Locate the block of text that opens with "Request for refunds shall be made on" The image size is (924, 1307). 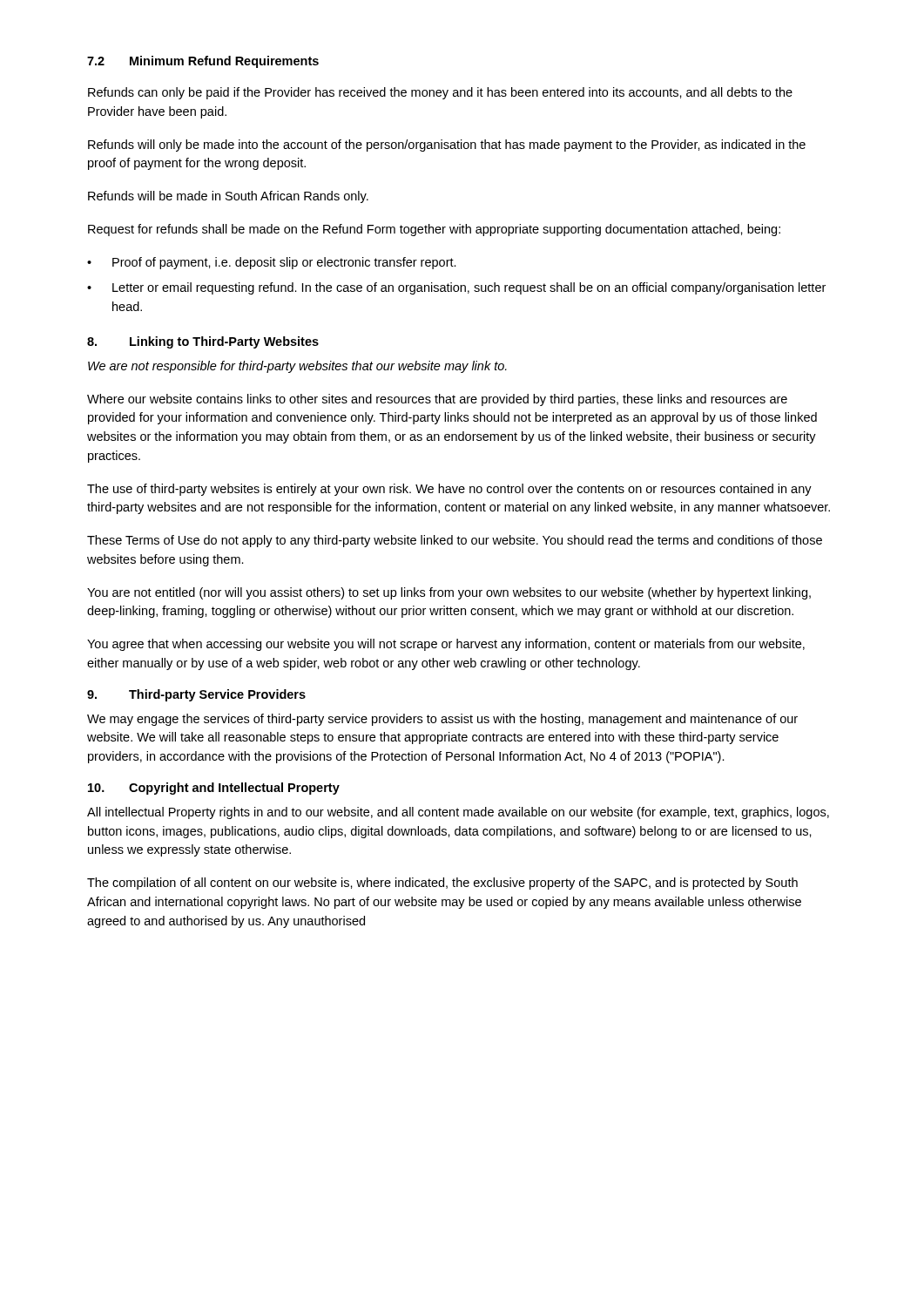pos(462,230)
